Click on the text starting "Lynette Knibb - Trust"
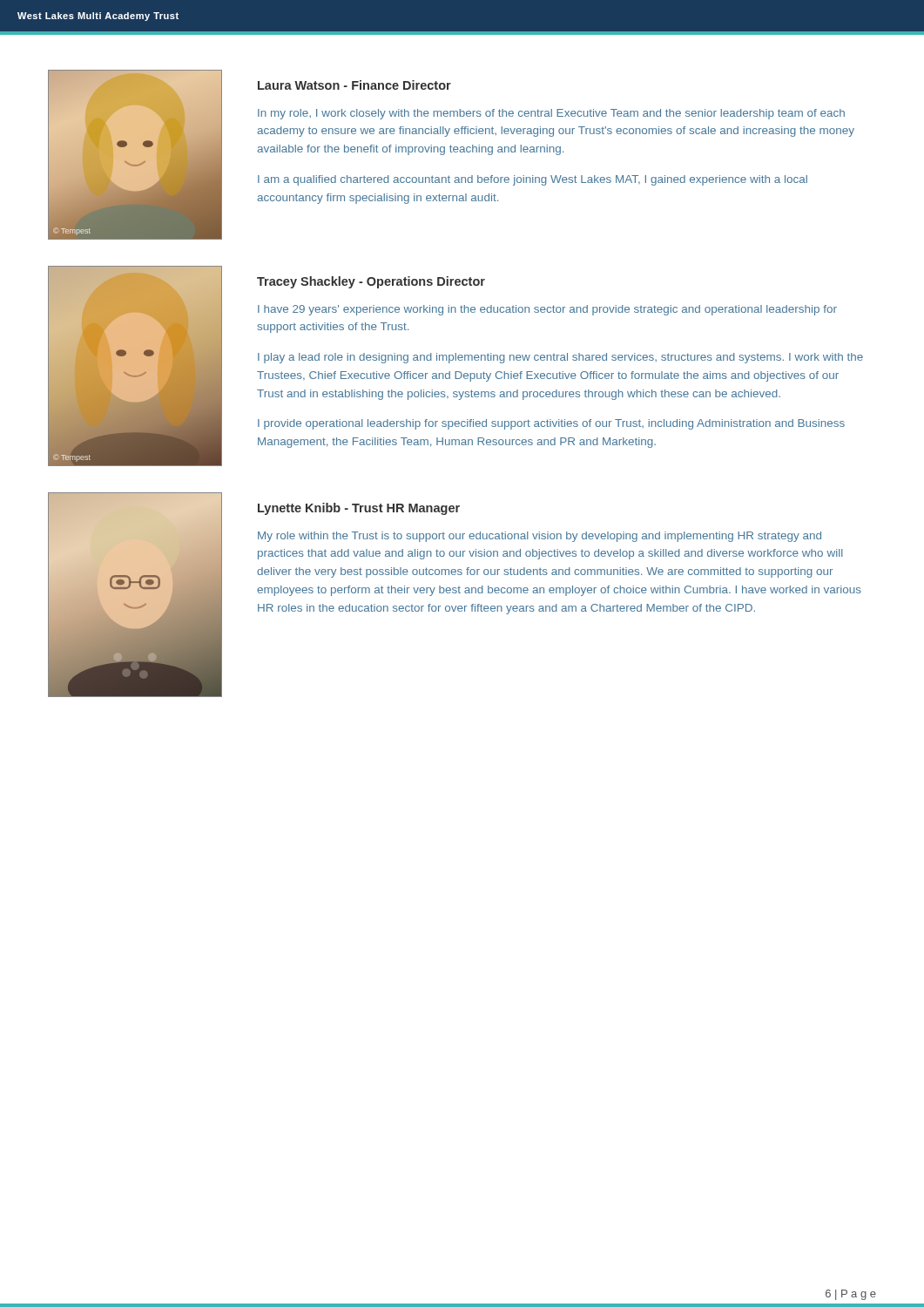The image size is (924, 1307). pyautogui.click(x=358, y=508)
